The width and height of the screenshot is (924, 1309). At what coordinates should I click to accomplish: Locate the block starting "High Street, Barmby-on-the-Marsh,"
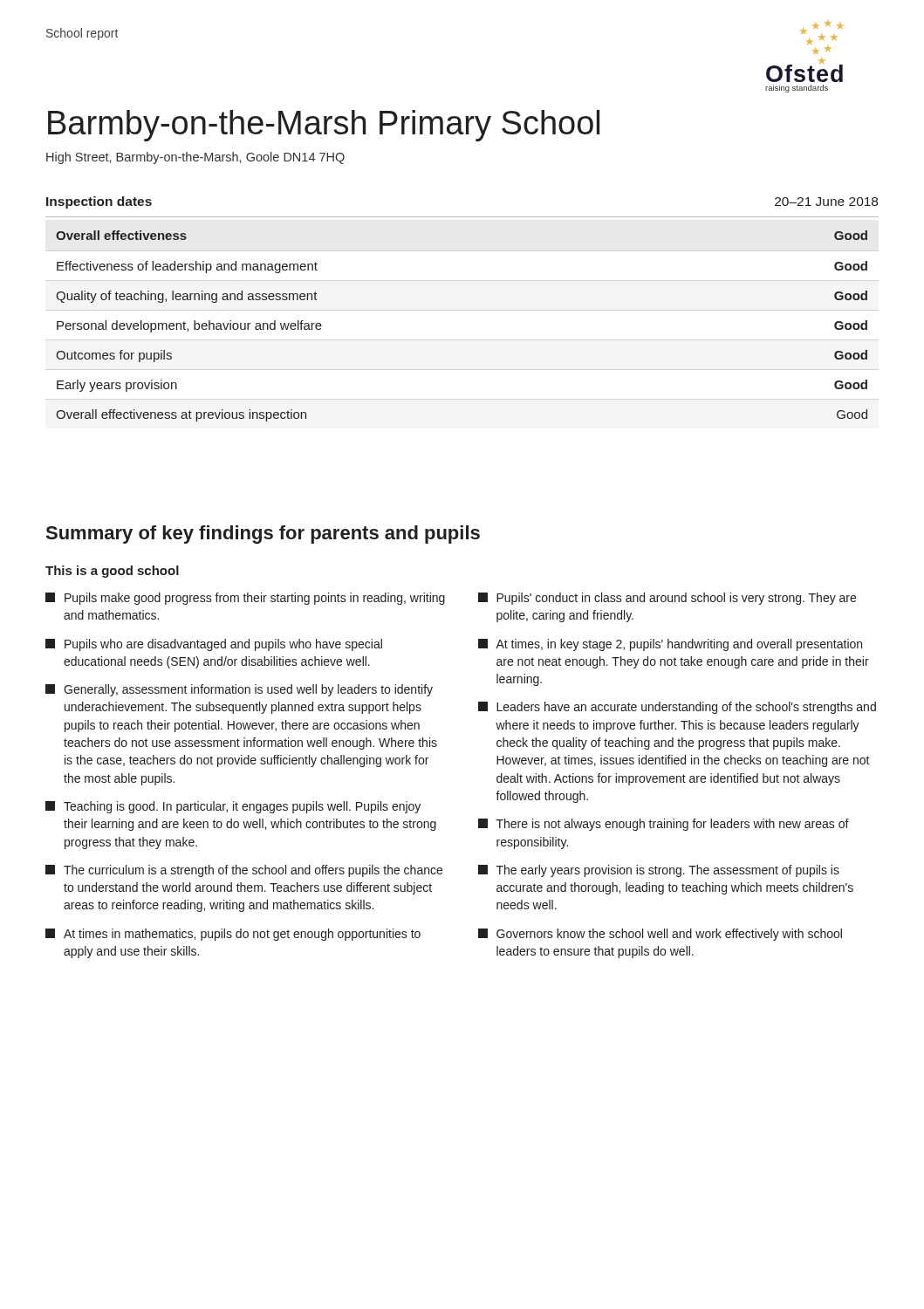pyautogui.click(x=195, y=157)
